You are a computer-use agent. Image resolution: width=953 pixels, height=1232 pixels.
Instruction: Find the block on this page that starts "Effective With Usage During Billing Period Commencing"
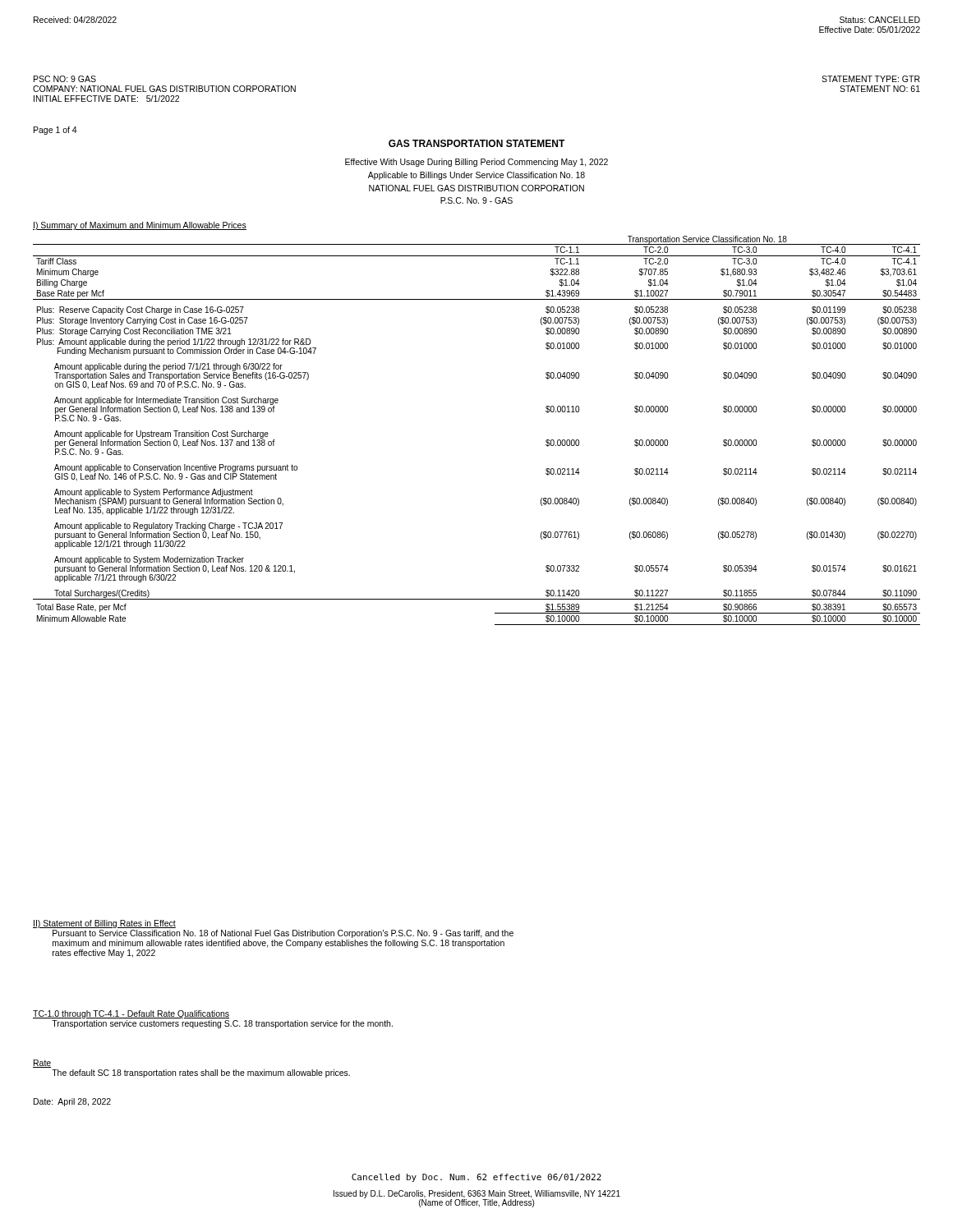(x=476, y=181)
